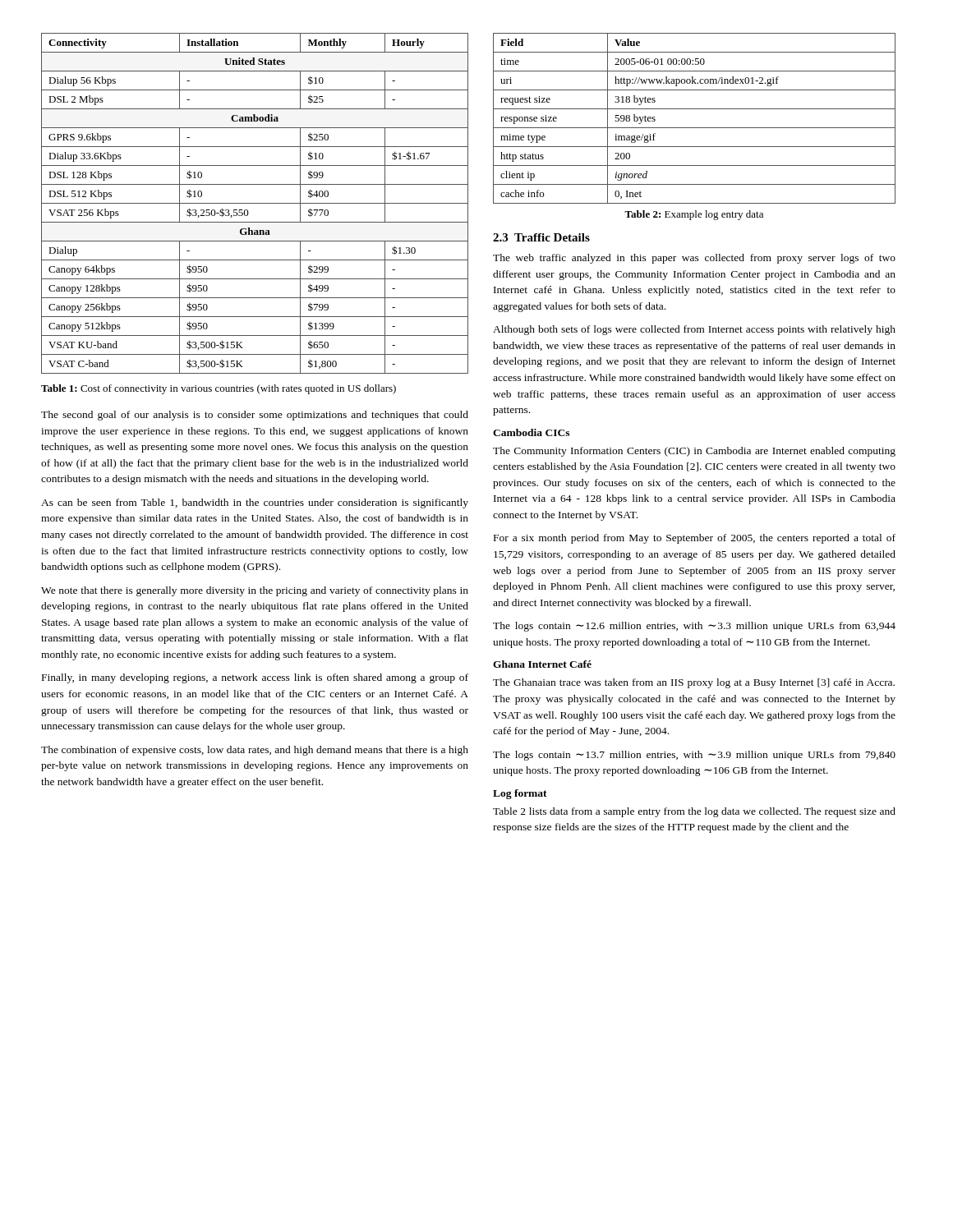
Task: Where is the passage that starts "The Community Information Centers (CIC) in Cambodia"?
Action: click(x=694, y=482)
